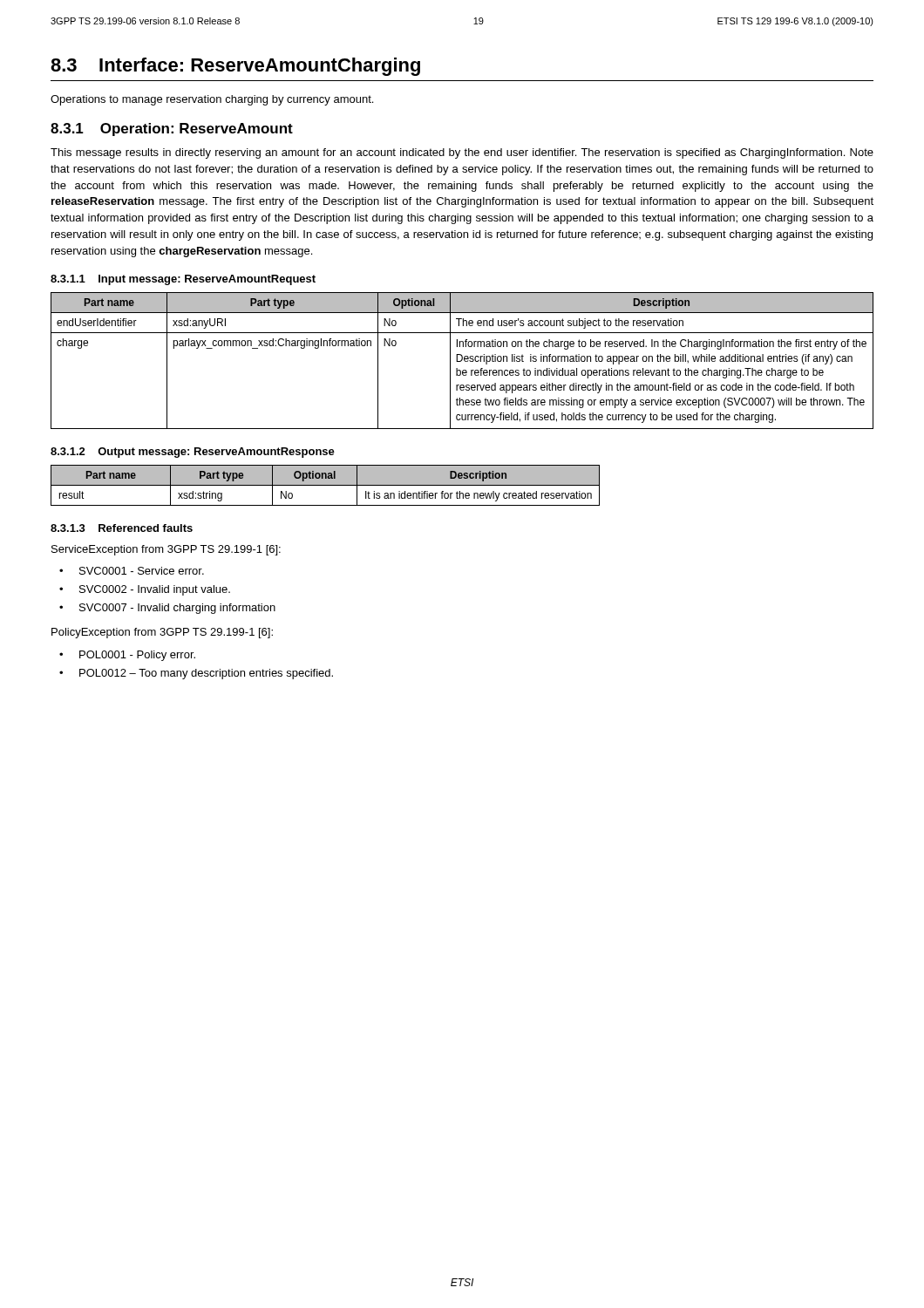Select the text starting "ServiceException from 3GPP TS 29.199-1 [6]:"
Viewport: 924px width, 1308px height.
click(166, 550)
